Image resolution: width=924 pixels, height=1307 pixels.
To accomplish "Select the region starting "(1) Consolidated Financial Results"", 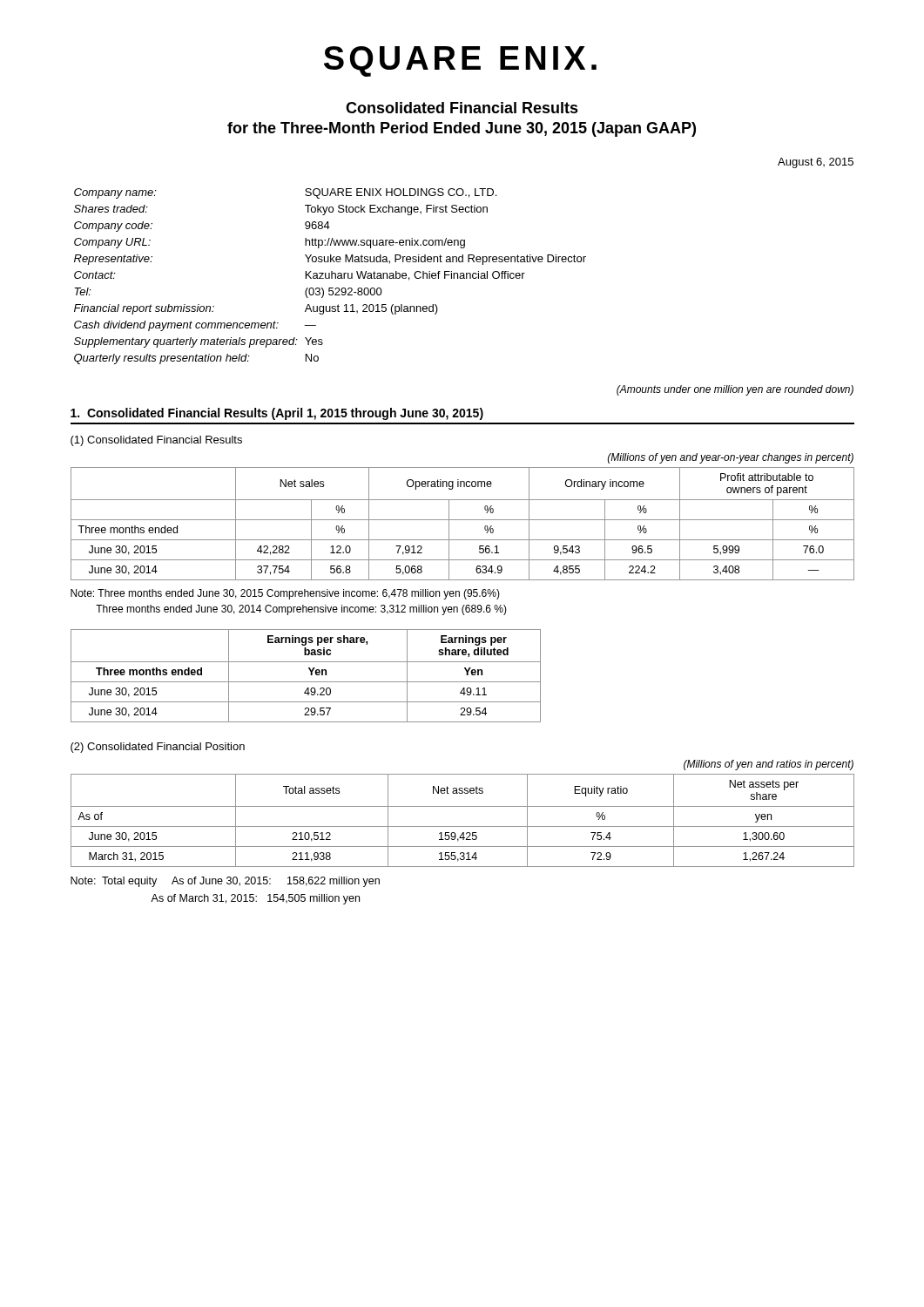I will tap(156, 439).
